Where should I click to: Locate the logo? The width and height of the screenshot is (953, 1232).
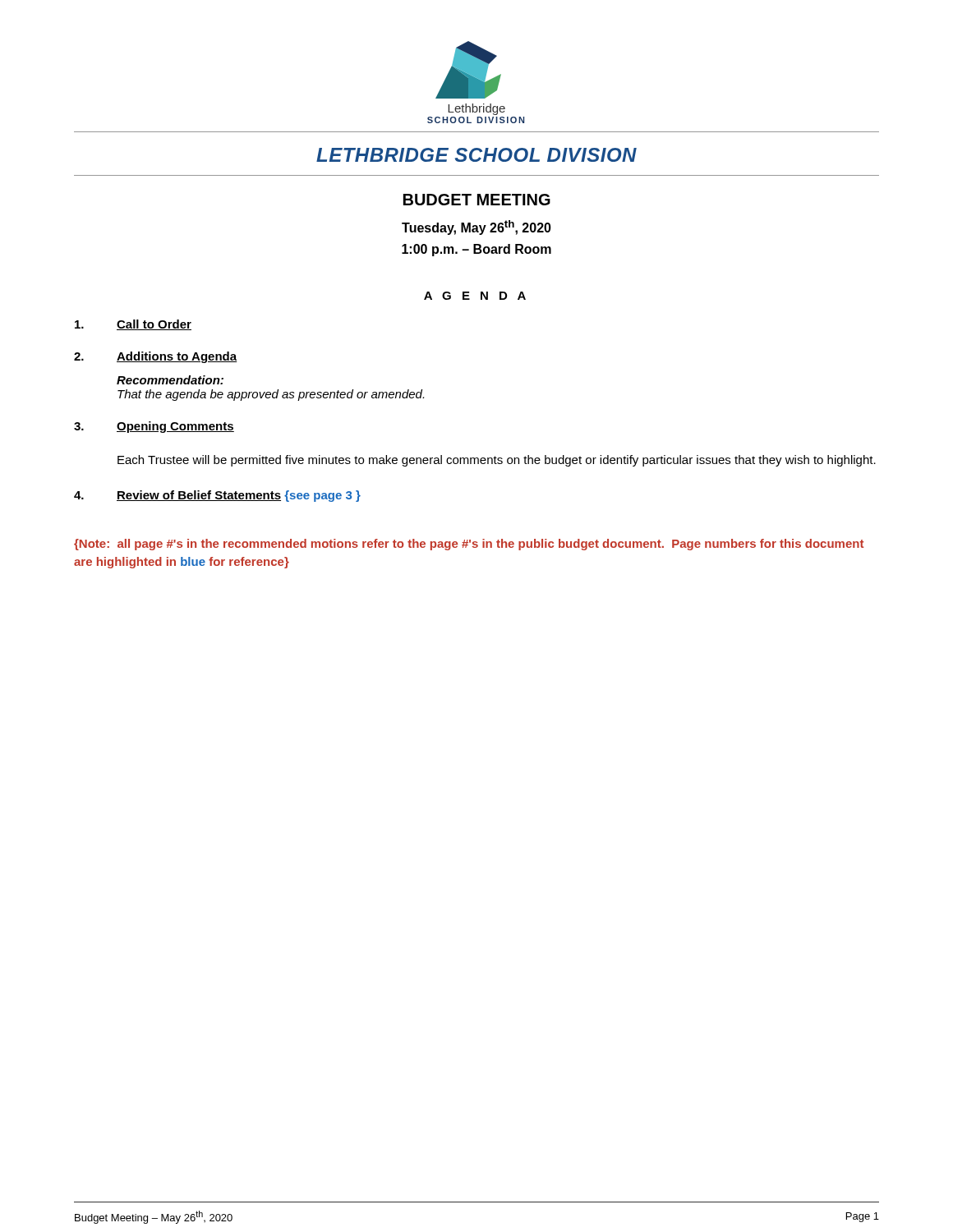click(x=476, y=62)
